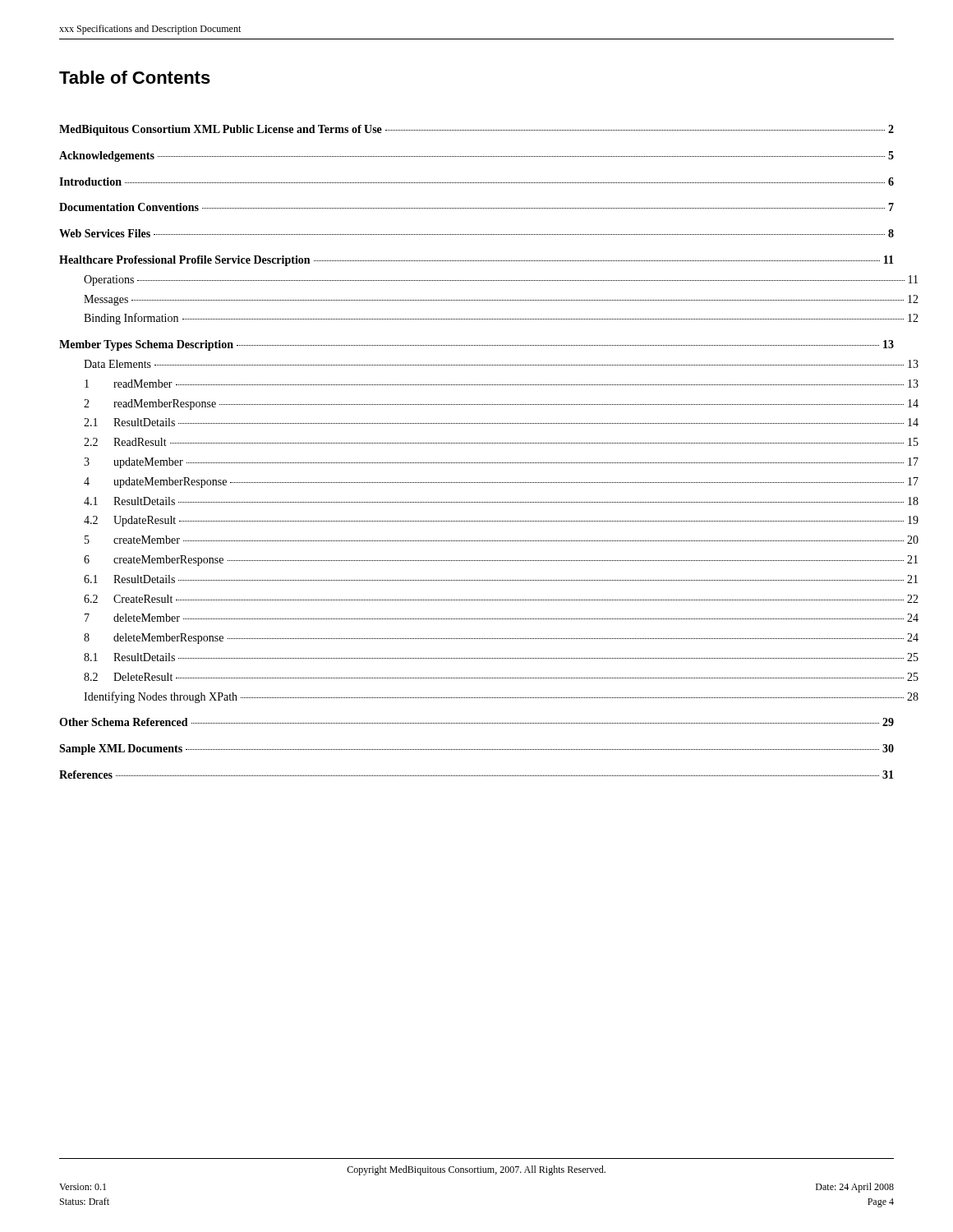Point to the element starting "8deleteMemberResponse 24"
This screenshot has width=953, height=1232.
coord(501,638)
